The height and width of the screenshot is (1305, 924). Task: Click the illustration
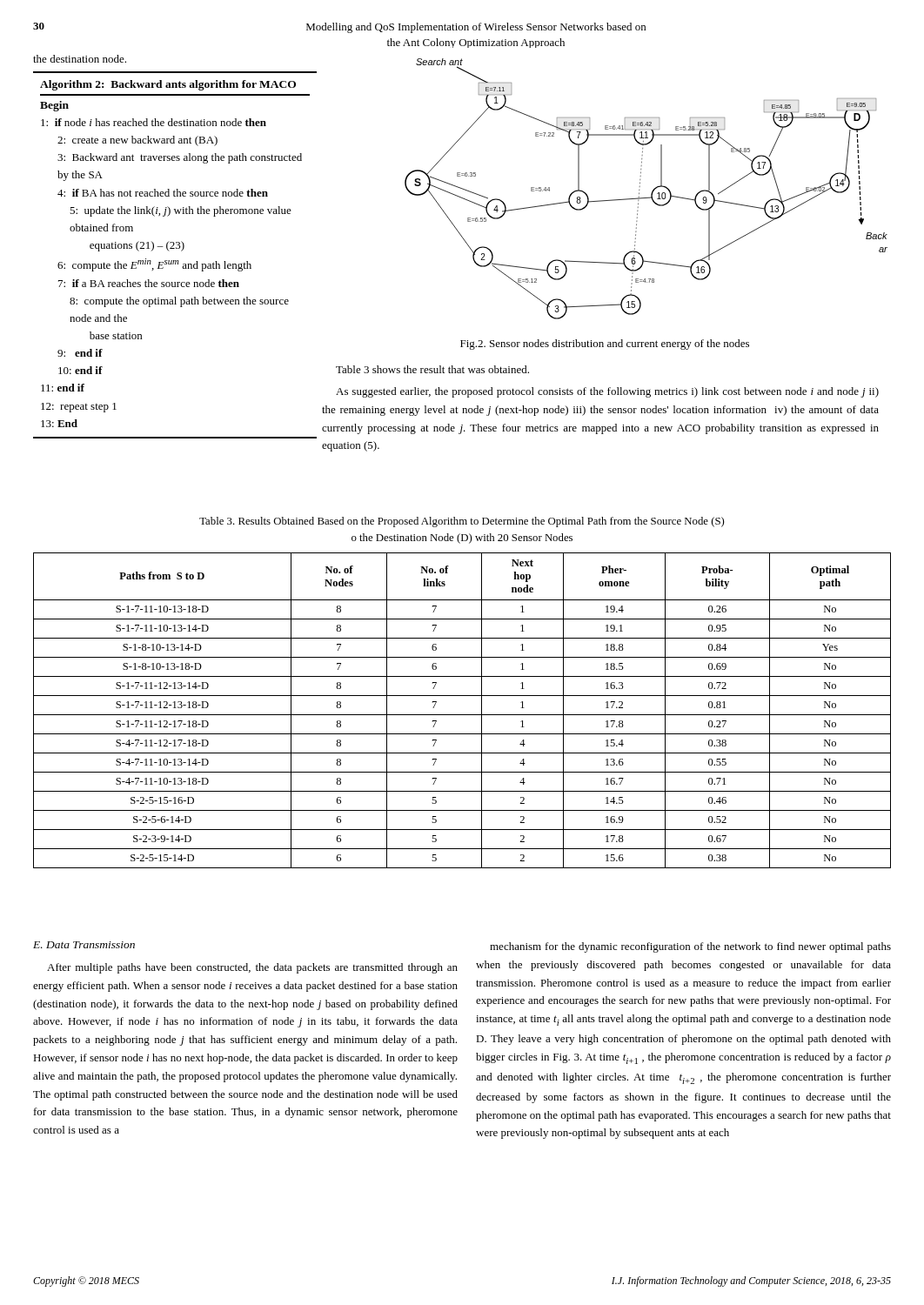[x=605, y=191]
